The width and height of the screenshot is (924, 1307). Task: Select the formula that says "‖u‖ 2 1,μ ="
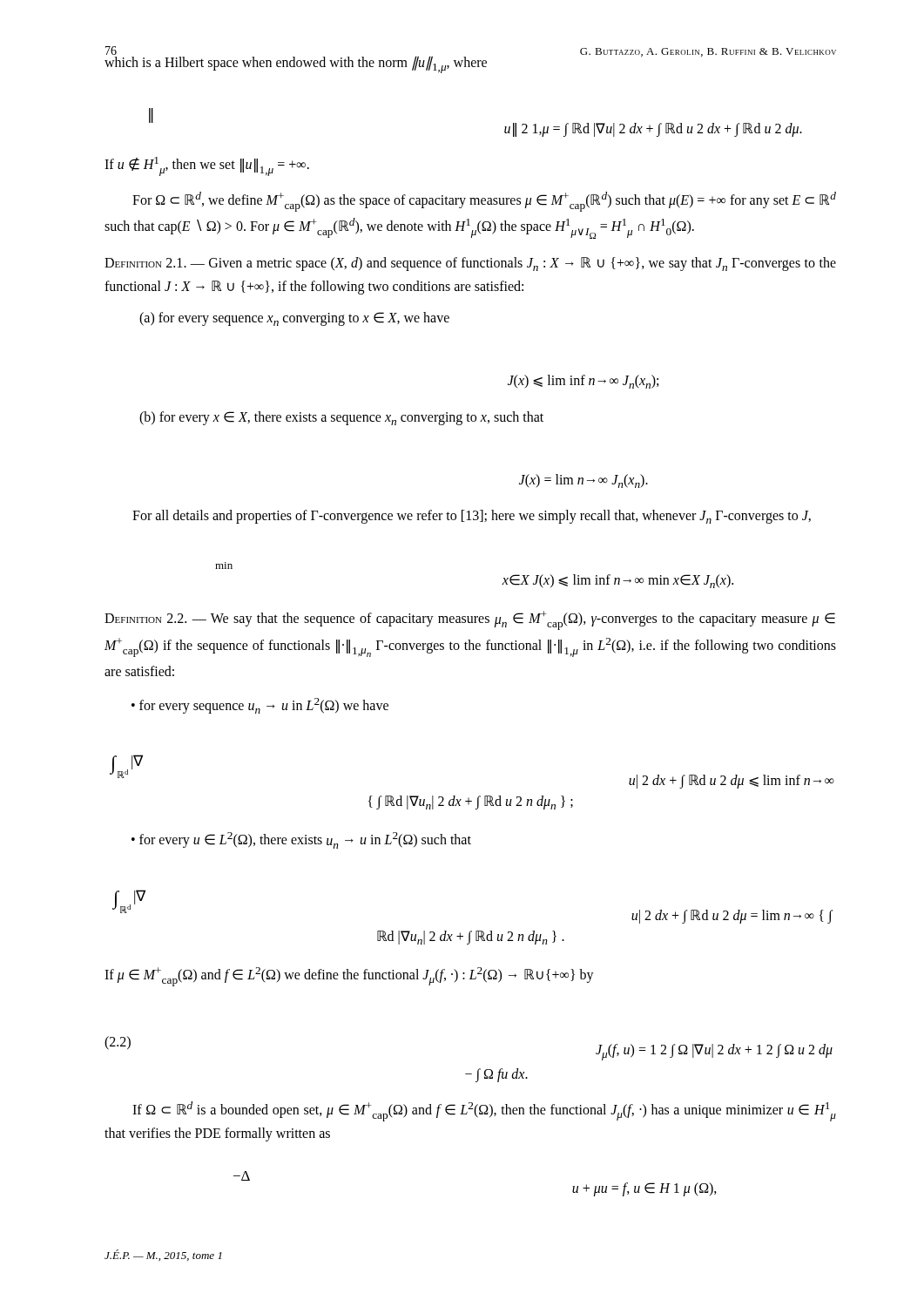(149, 122)
